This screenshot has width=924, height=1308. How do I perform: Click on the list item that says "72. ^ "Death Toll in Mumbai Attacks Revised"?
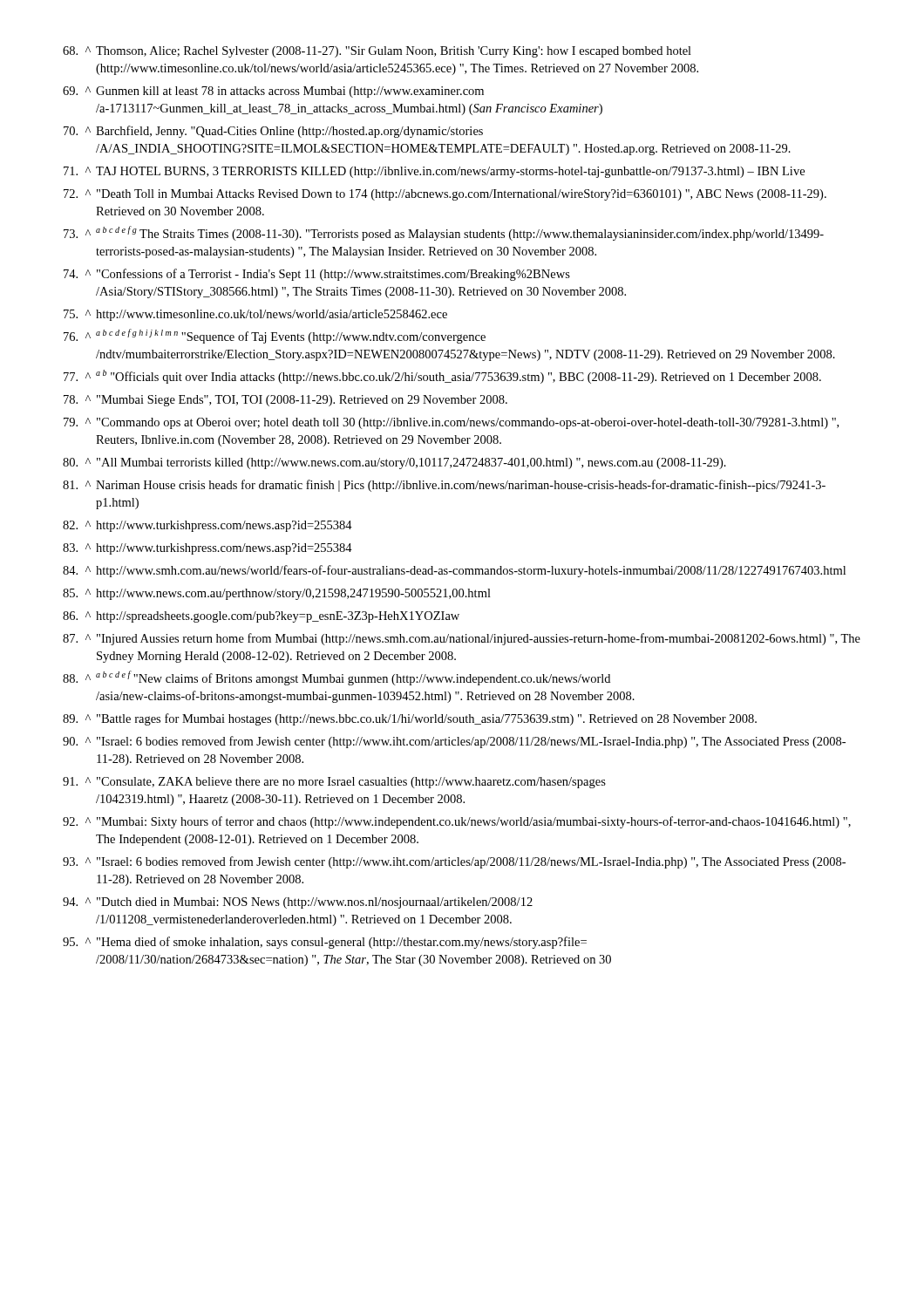coord(462,202)
